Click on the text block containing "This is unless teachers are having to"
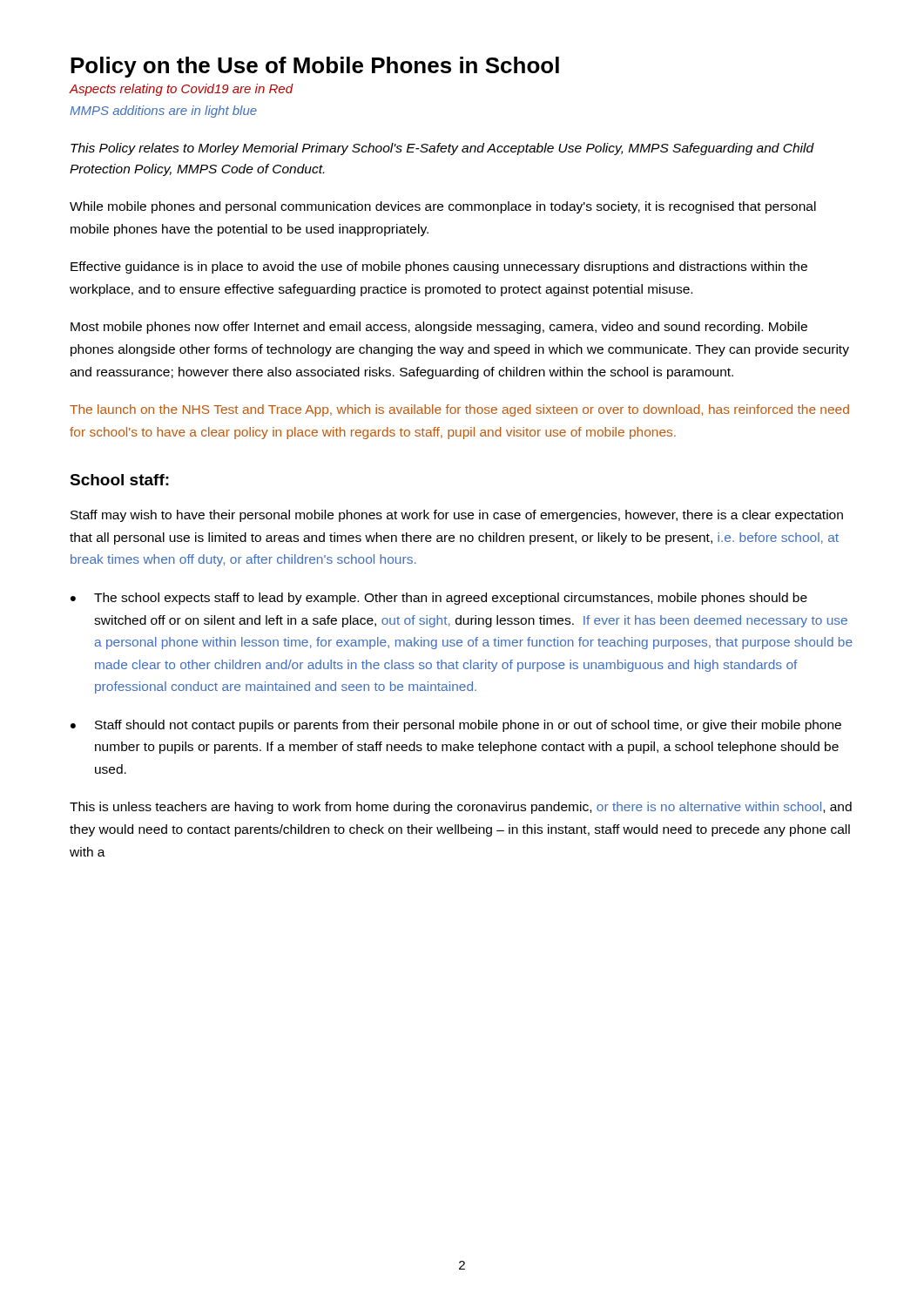 coord(461,829)
